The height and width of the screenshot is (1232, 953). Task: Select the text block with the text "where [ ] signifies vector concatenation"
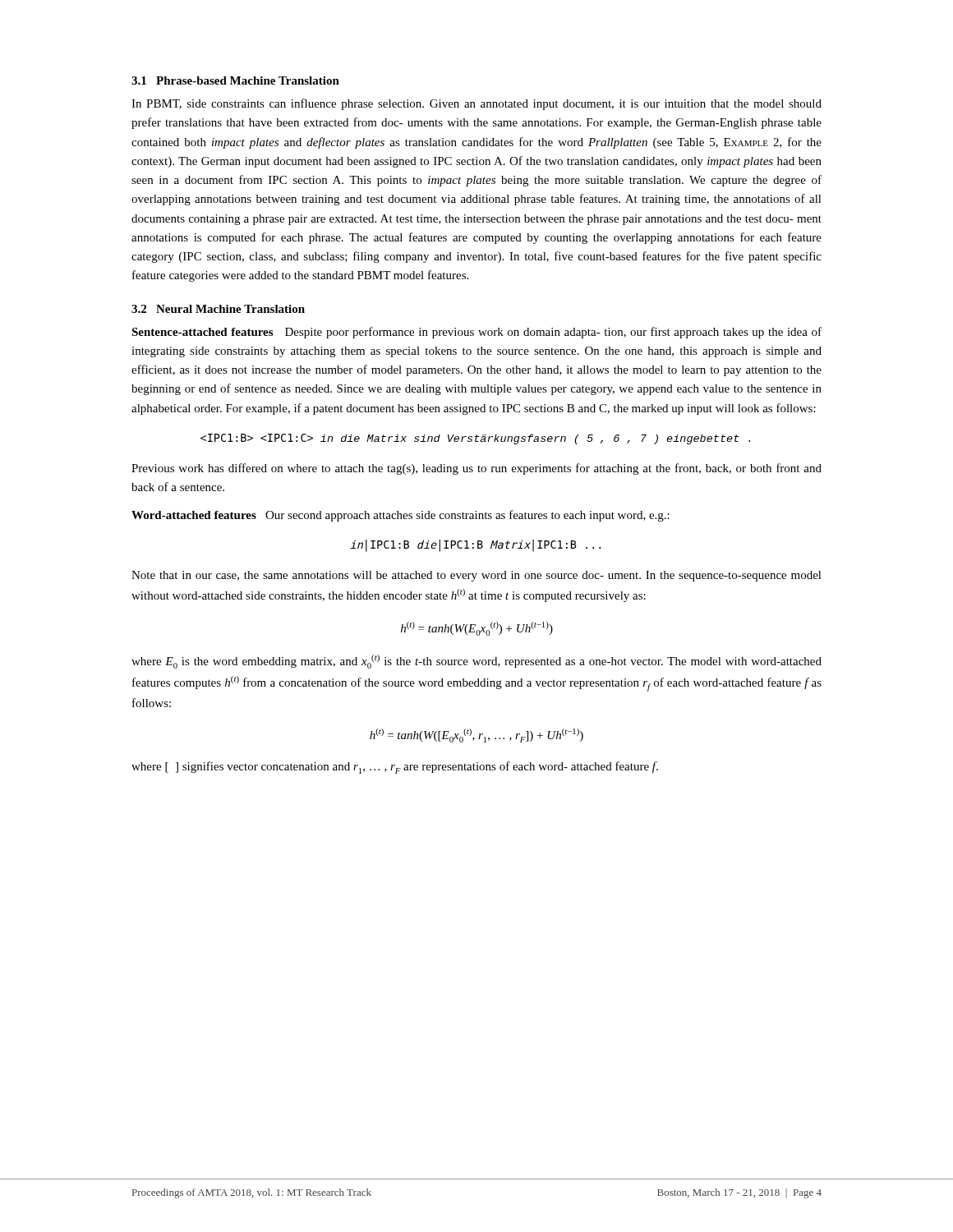click(395, 768)
